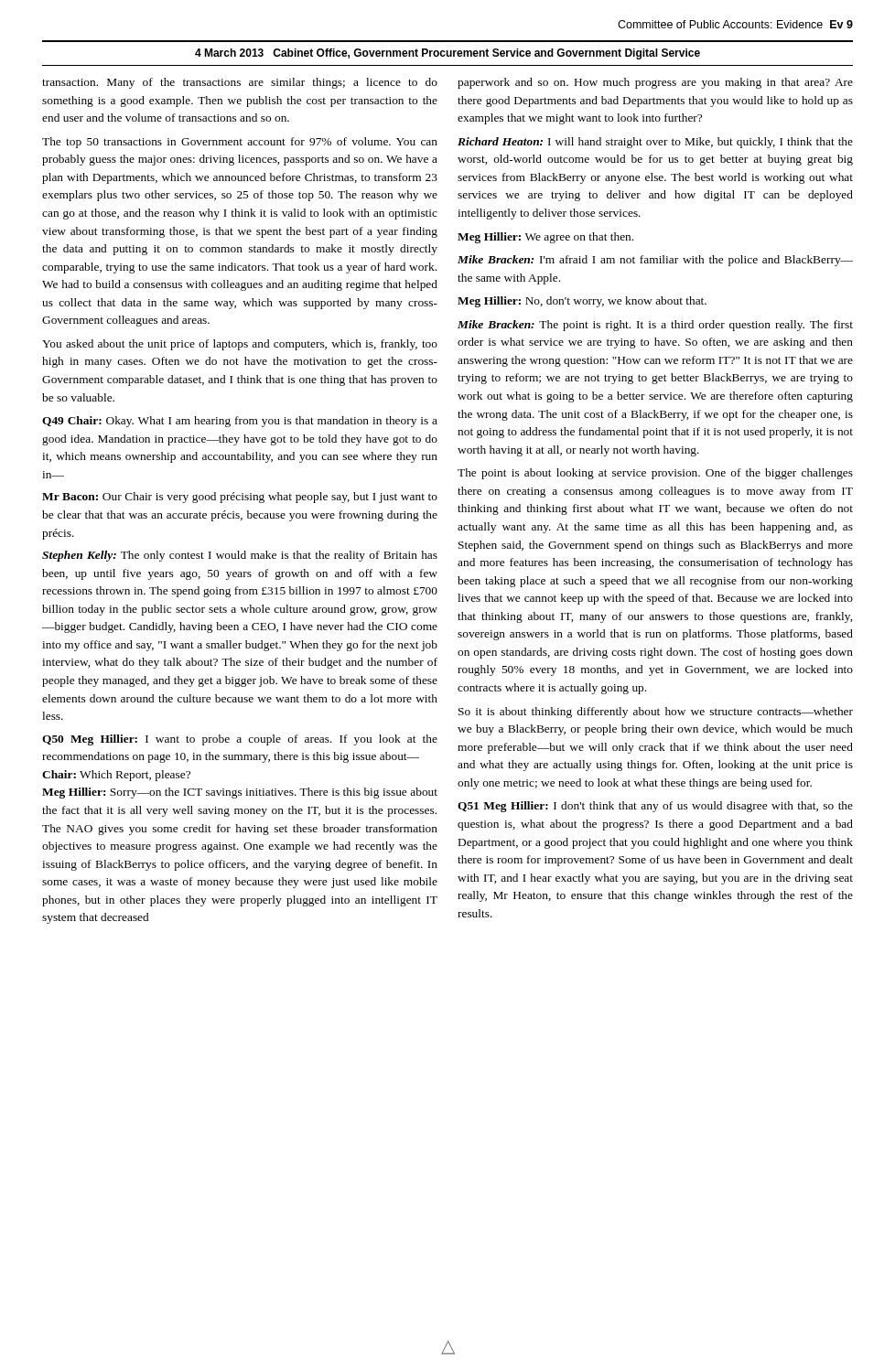
Task: Click the section header
Action: [448, 53]
